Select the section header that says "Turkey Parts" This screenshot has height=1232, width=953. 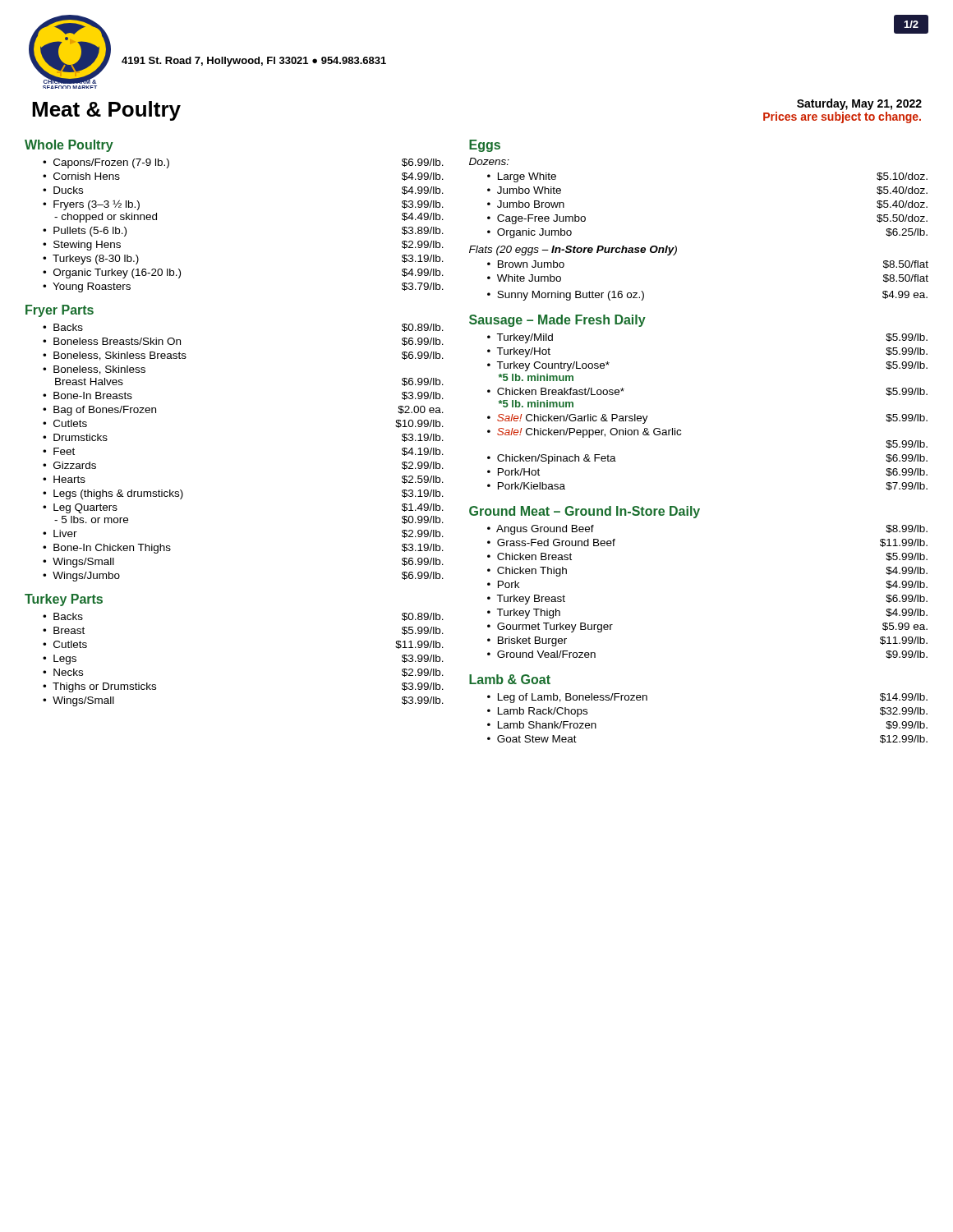(x=64, y=599)
